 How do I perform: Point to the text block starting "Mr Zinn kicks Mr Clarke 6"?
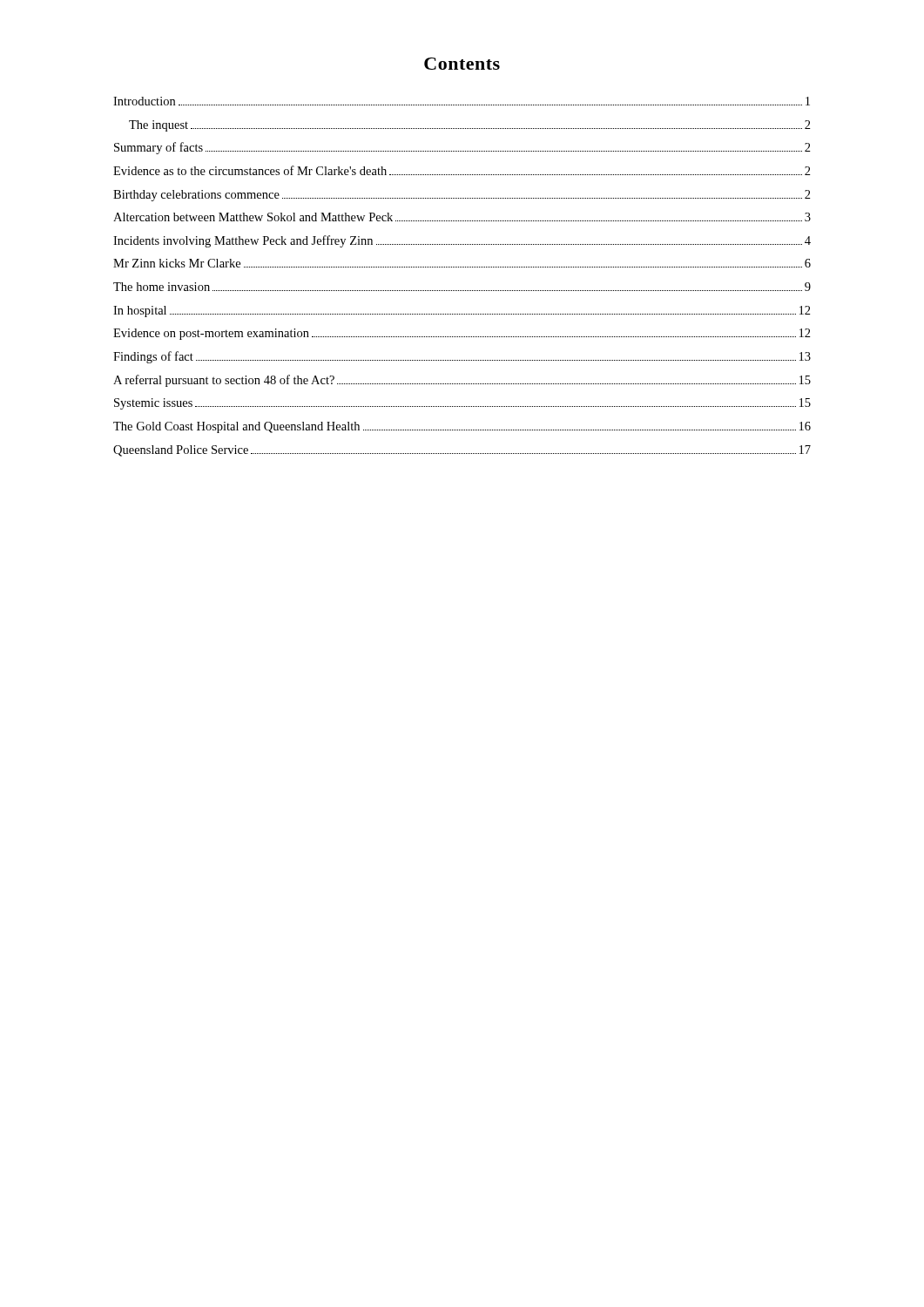pos(462,264)
